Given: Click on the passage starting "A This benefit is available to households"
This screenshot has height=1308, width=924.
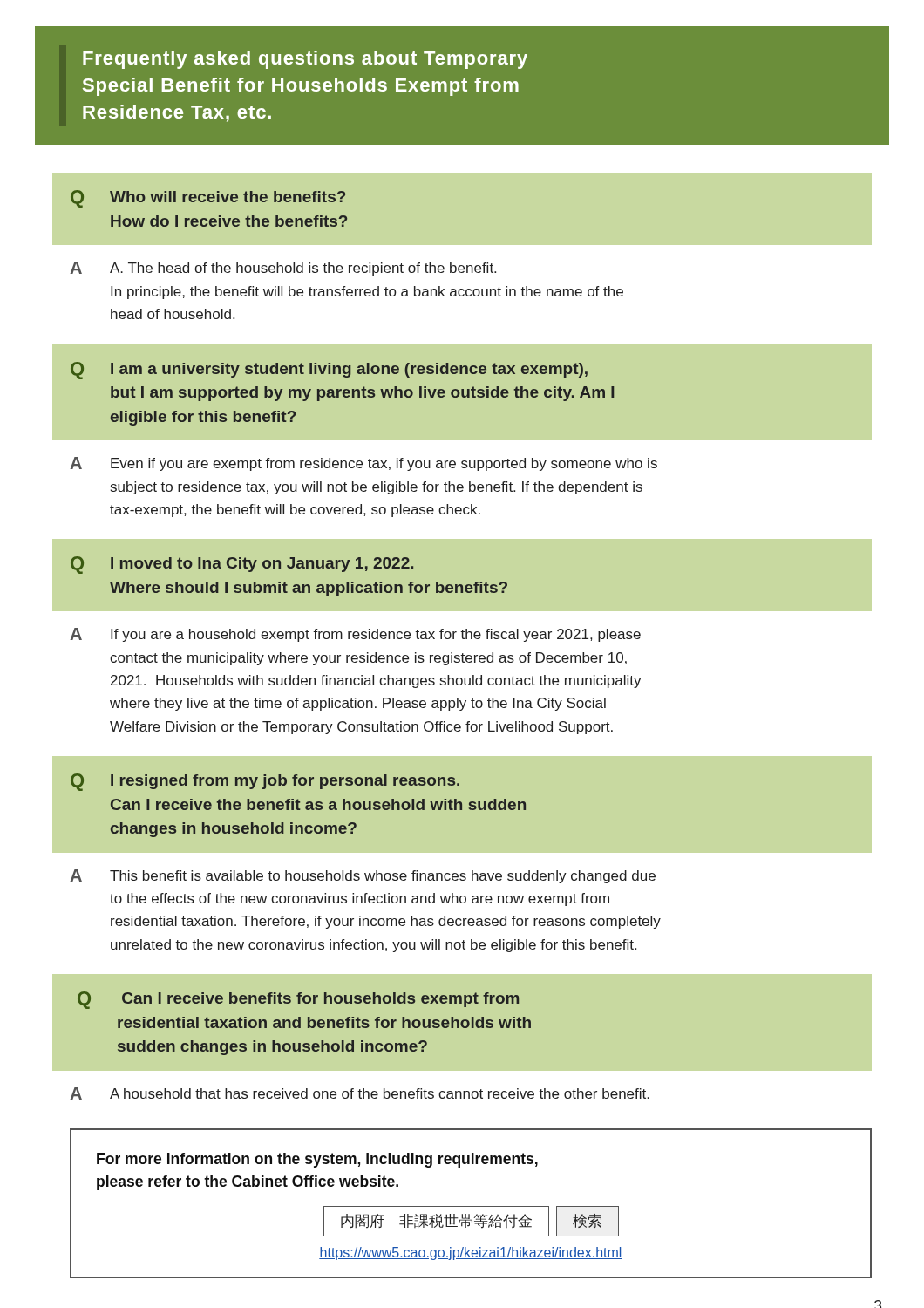Looking at the screenshot, I should tap(365, 911).
